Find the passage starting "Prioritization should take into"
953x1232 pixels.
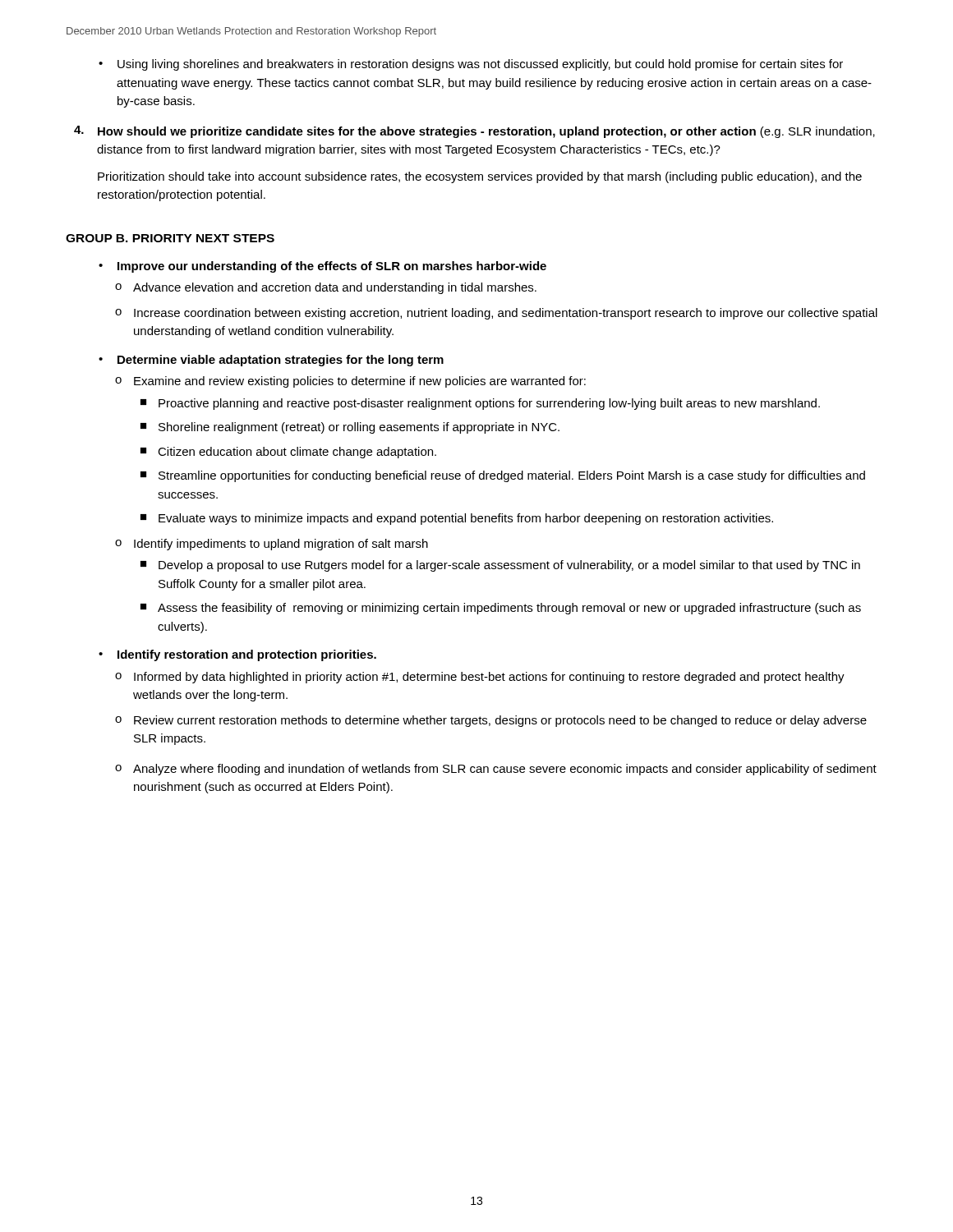point(480,185)
